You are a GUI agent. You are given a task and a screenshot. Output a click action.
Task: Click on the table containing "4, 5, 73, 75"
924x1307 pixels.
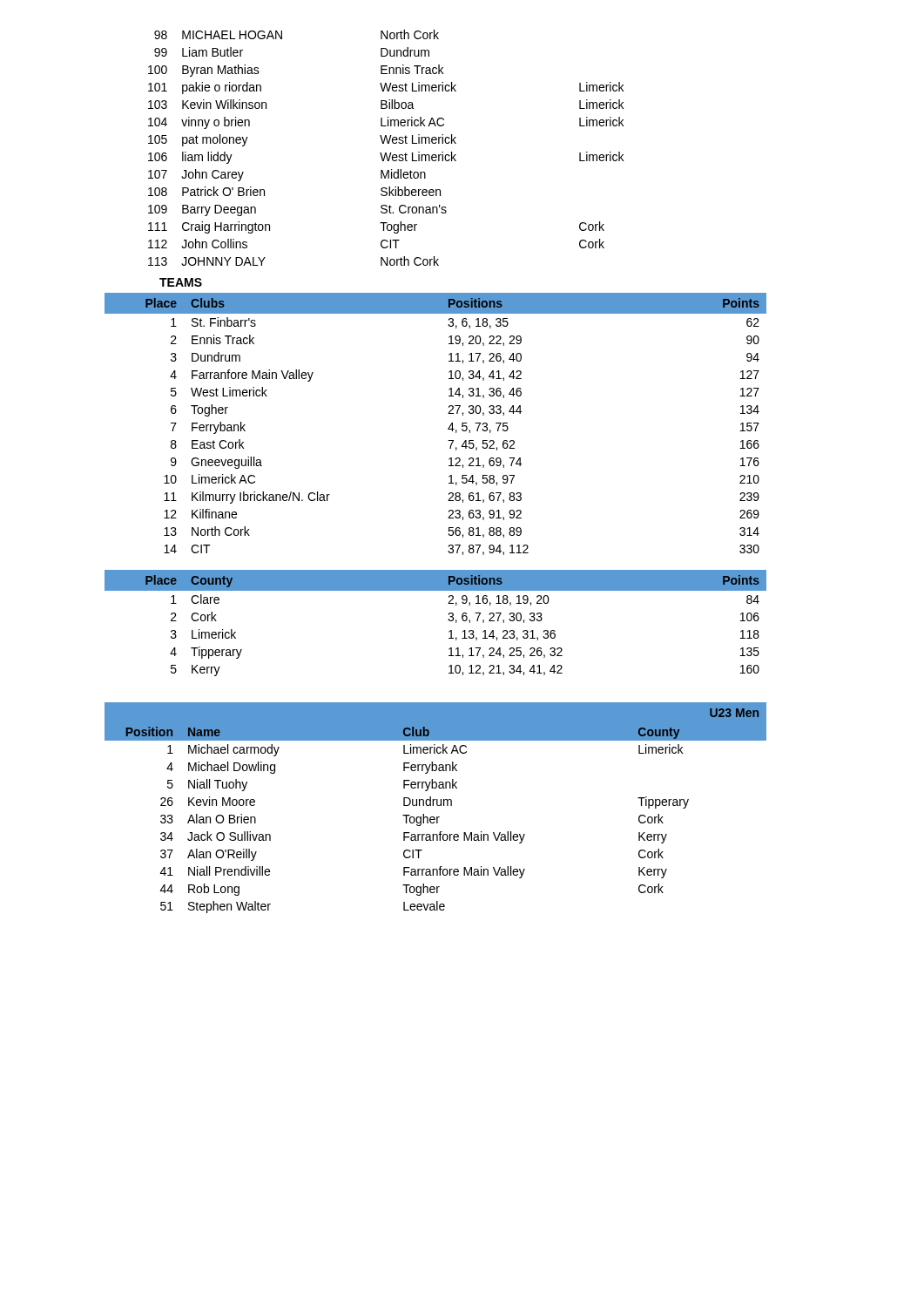coord(462,425)
